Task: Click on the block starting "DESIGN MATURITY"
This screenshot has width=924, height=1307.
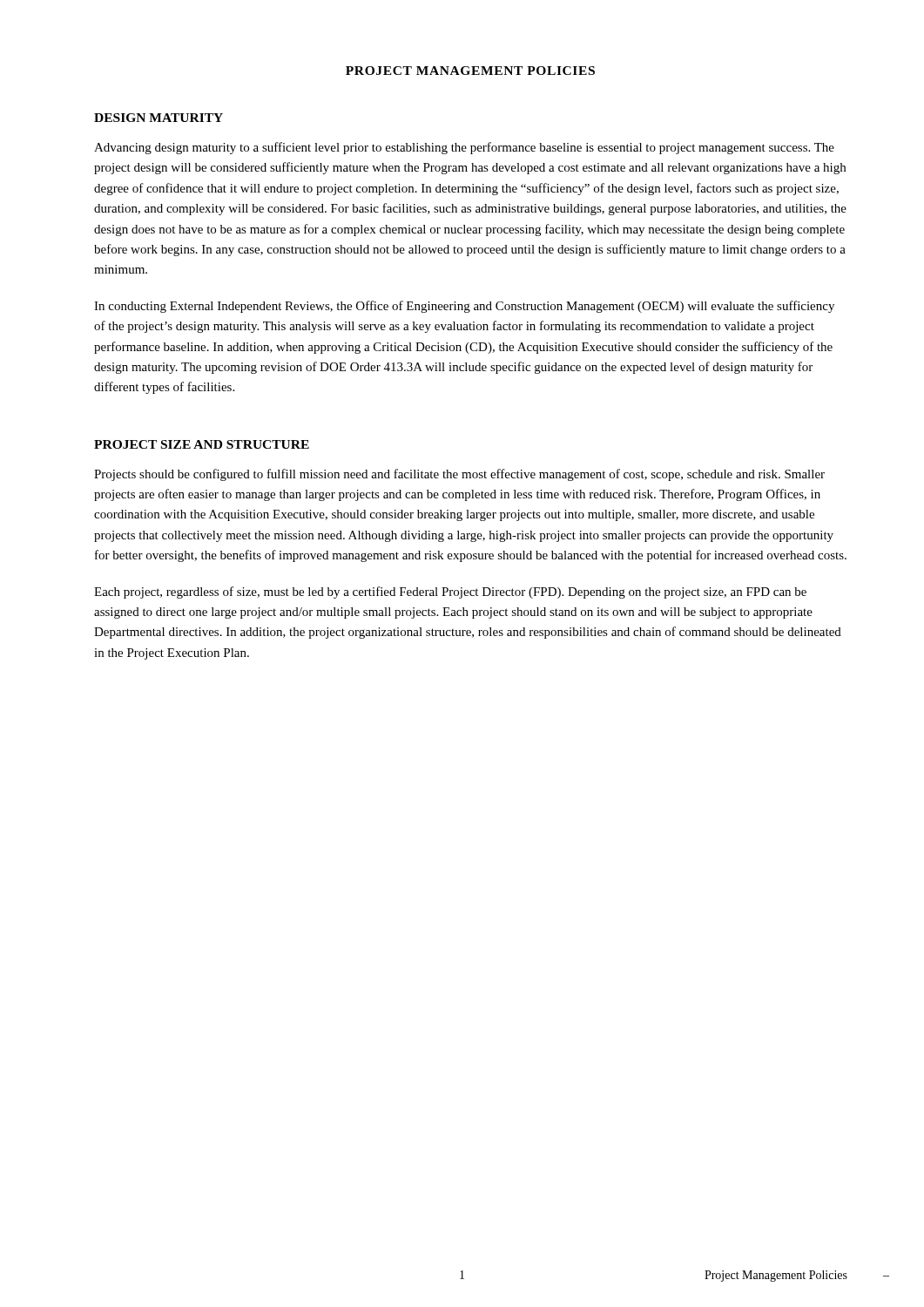Action: pos(159,117)
